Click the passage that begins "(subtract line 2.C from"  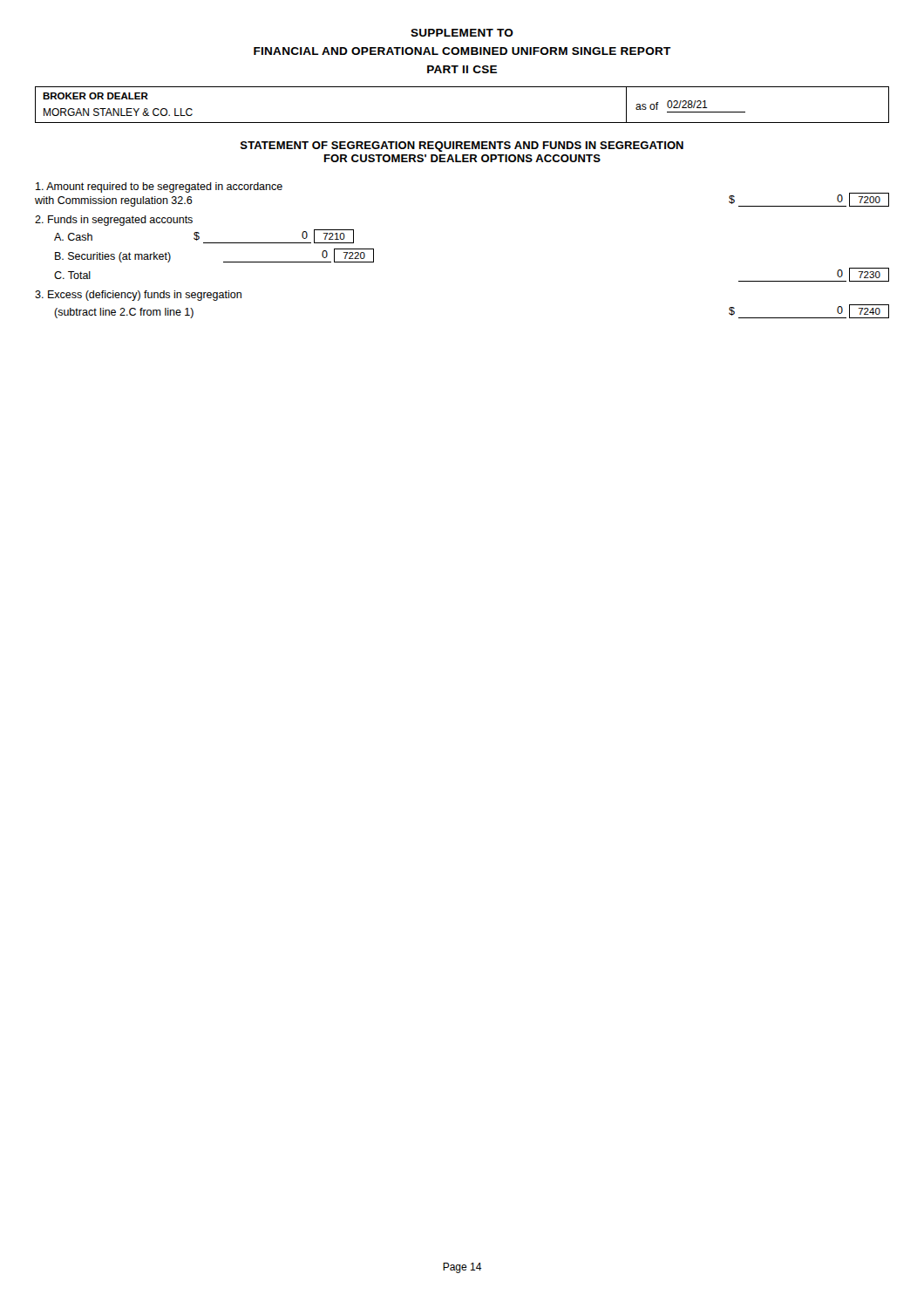(x=123, y=311)
